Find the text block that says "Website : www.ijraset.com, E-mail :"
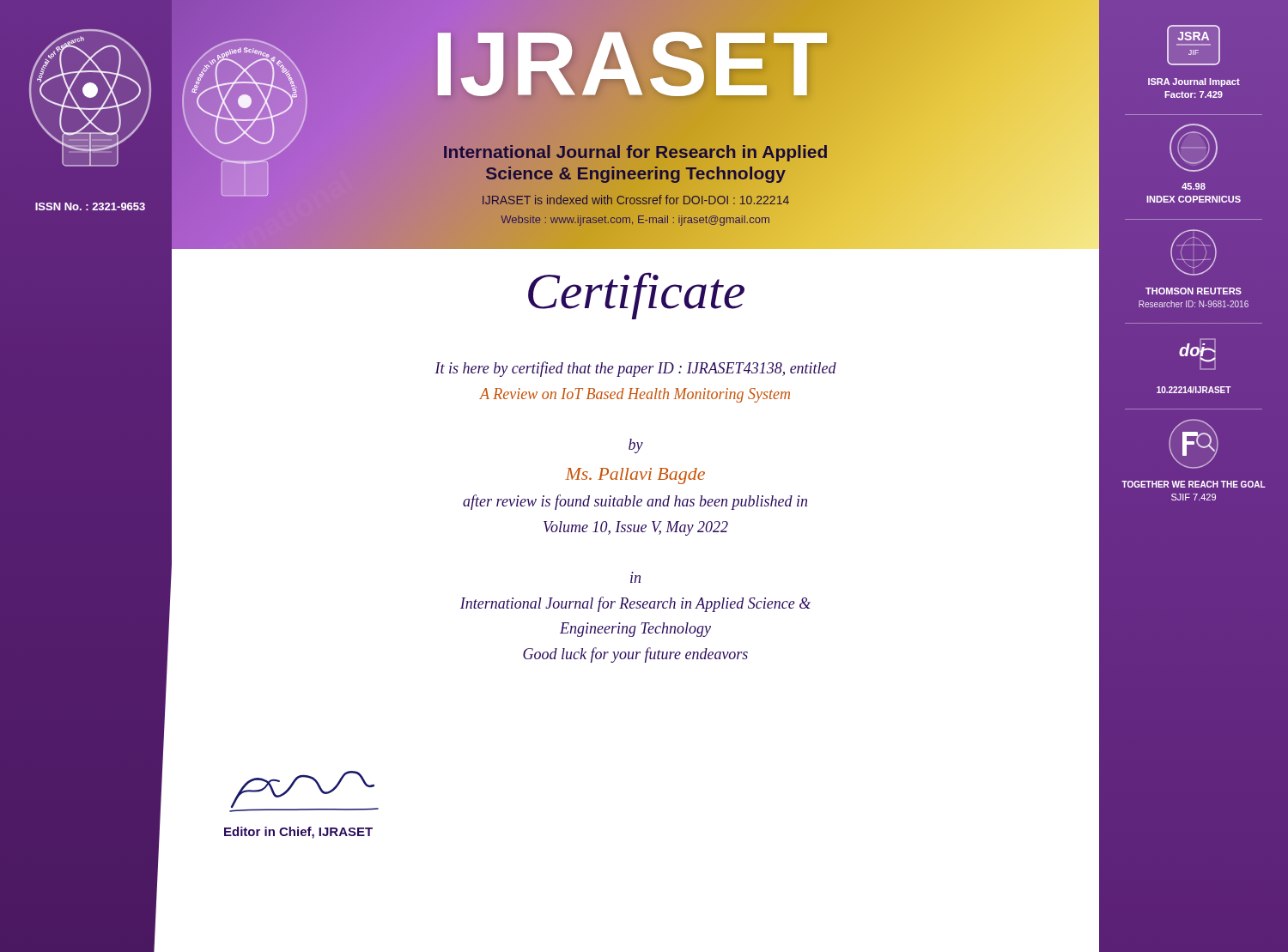Screen dimensions: 952x1288 click(635, 219)
